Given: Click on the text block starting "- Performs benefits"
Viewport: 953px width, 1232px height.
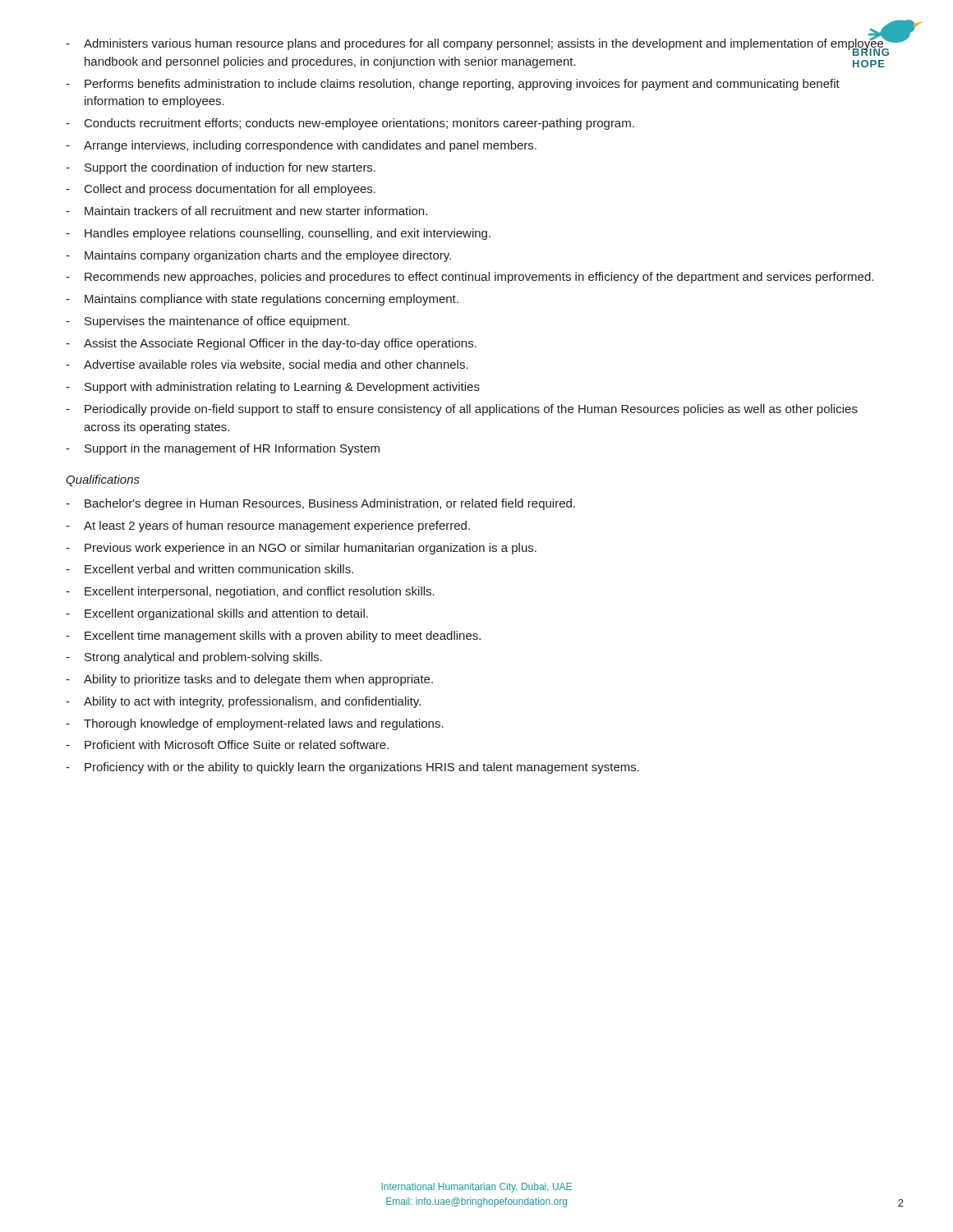Looking at the screenshot, I should [476, 92].
